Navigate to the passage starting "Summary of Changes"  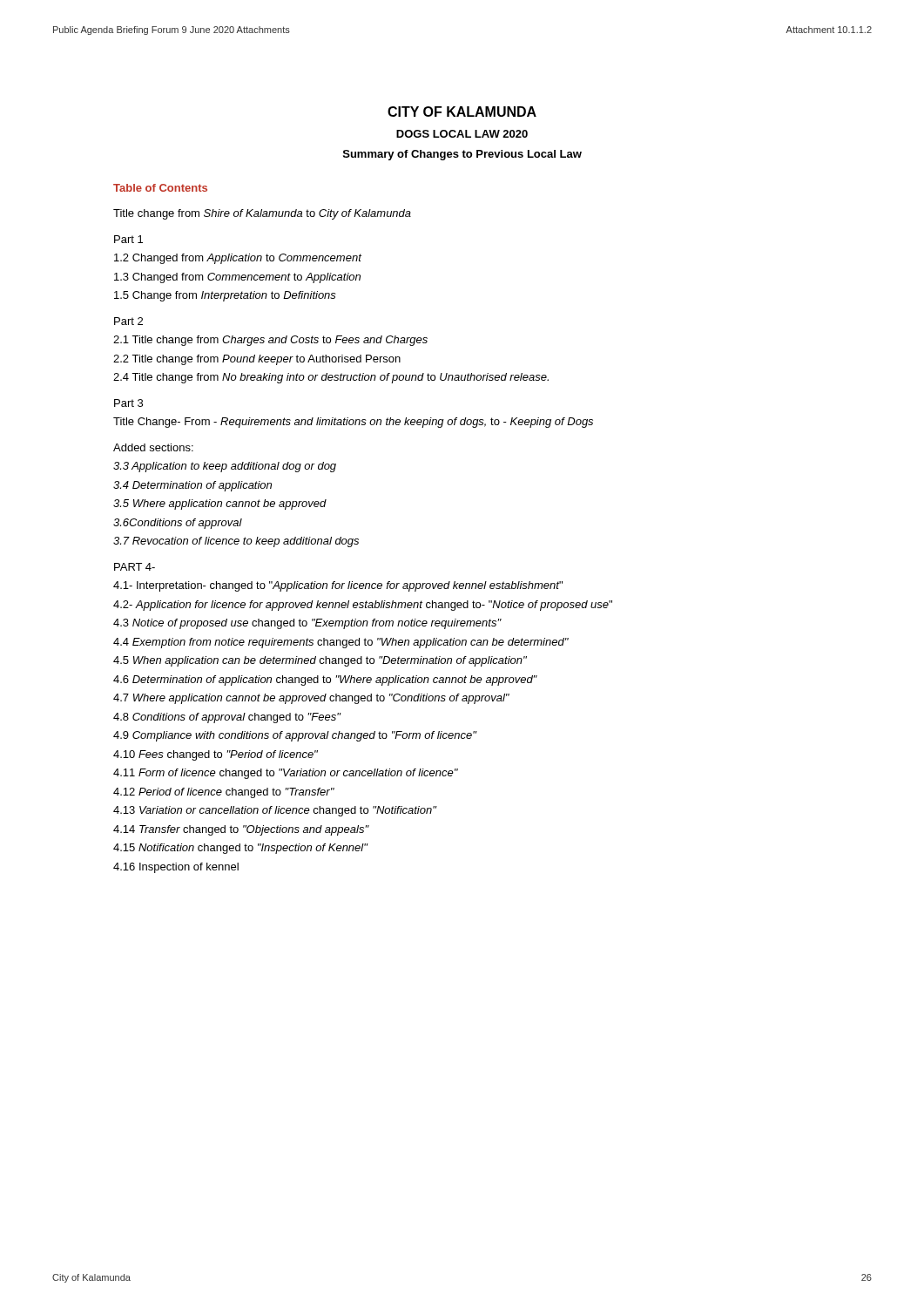(x=462, y=154)
